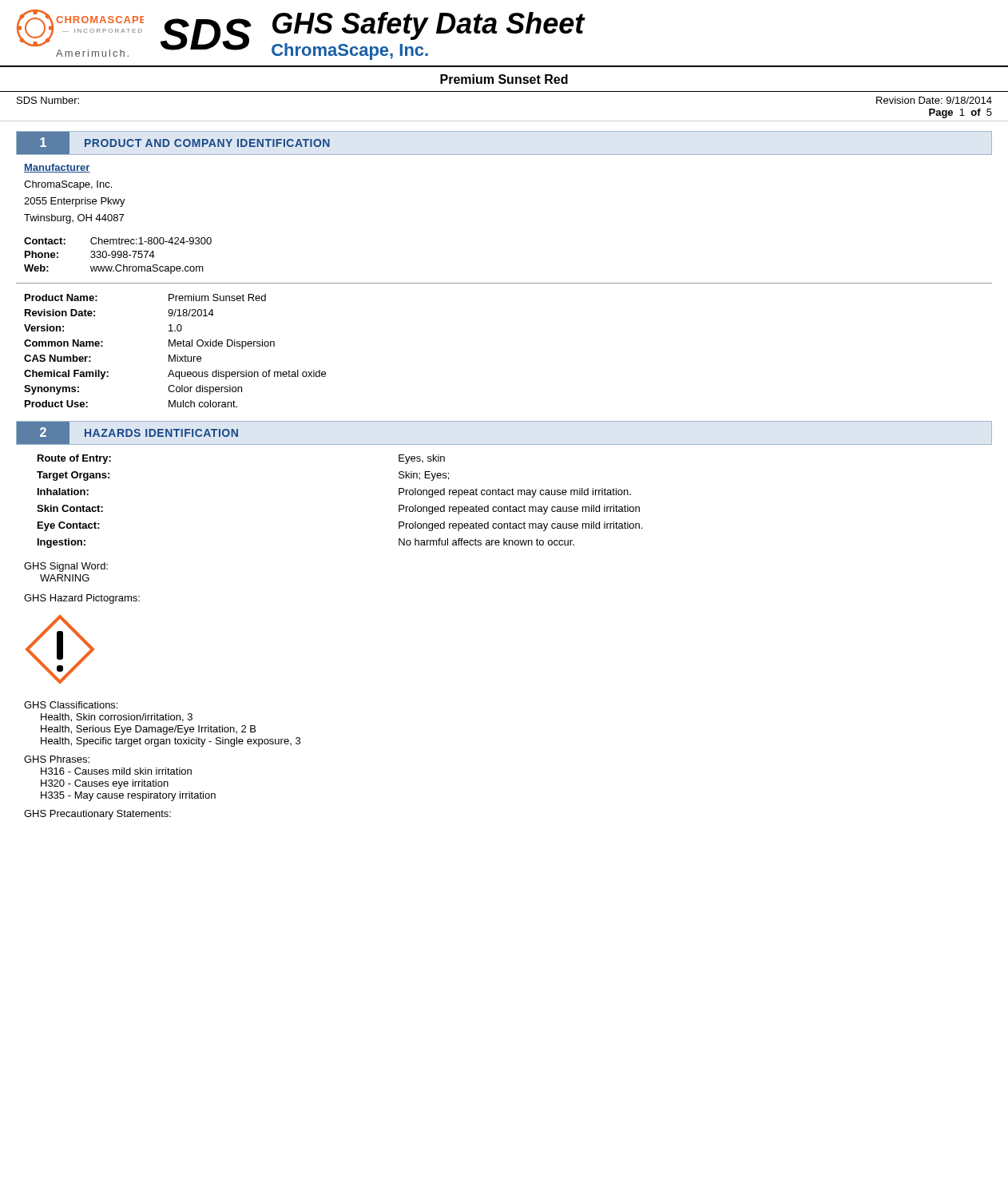Locate the text "GHS Signal Word: WARNING"

click(66, 572)
